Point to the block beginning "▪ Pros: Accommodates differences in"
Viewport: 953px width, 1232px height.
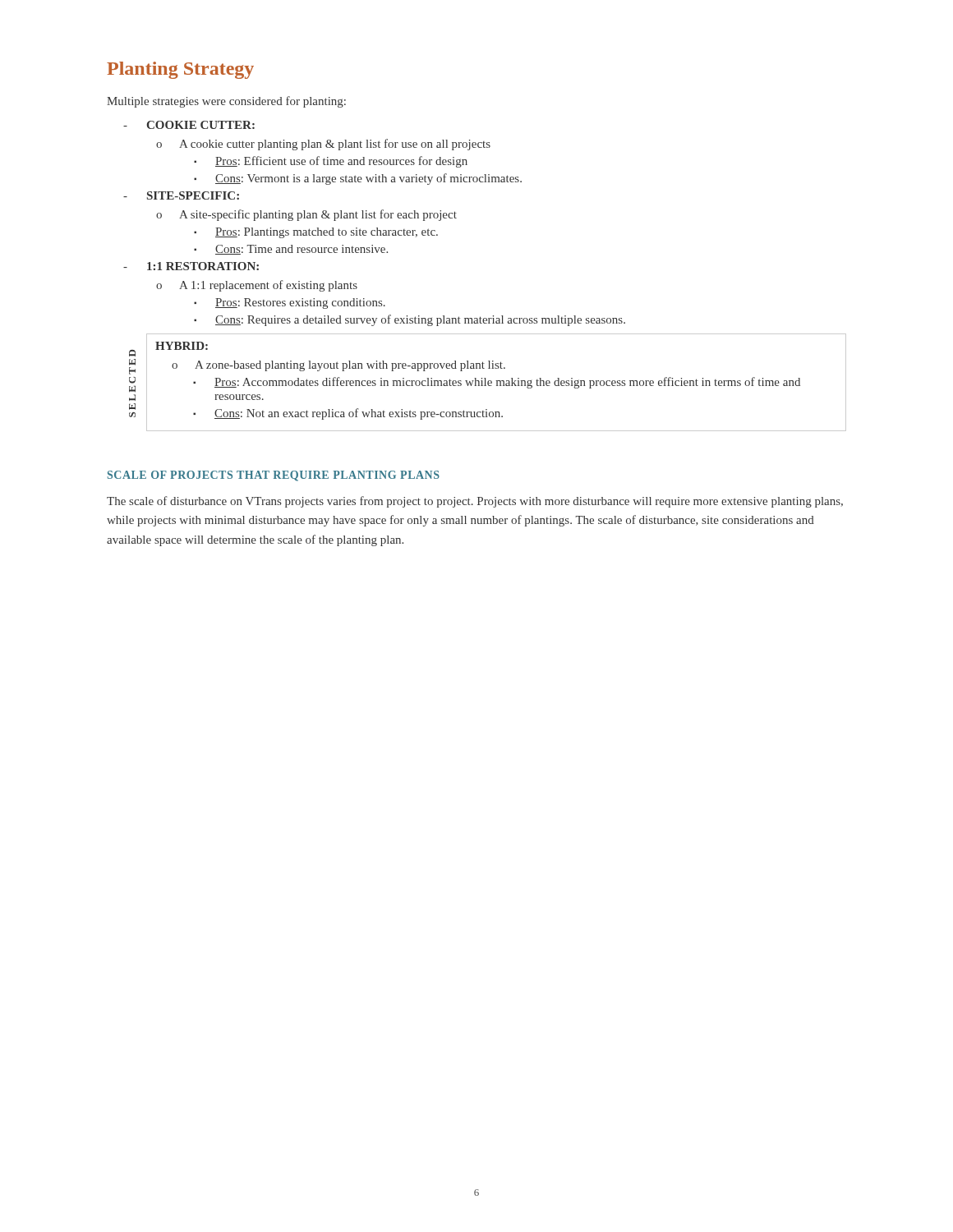(x=515, y=389)
